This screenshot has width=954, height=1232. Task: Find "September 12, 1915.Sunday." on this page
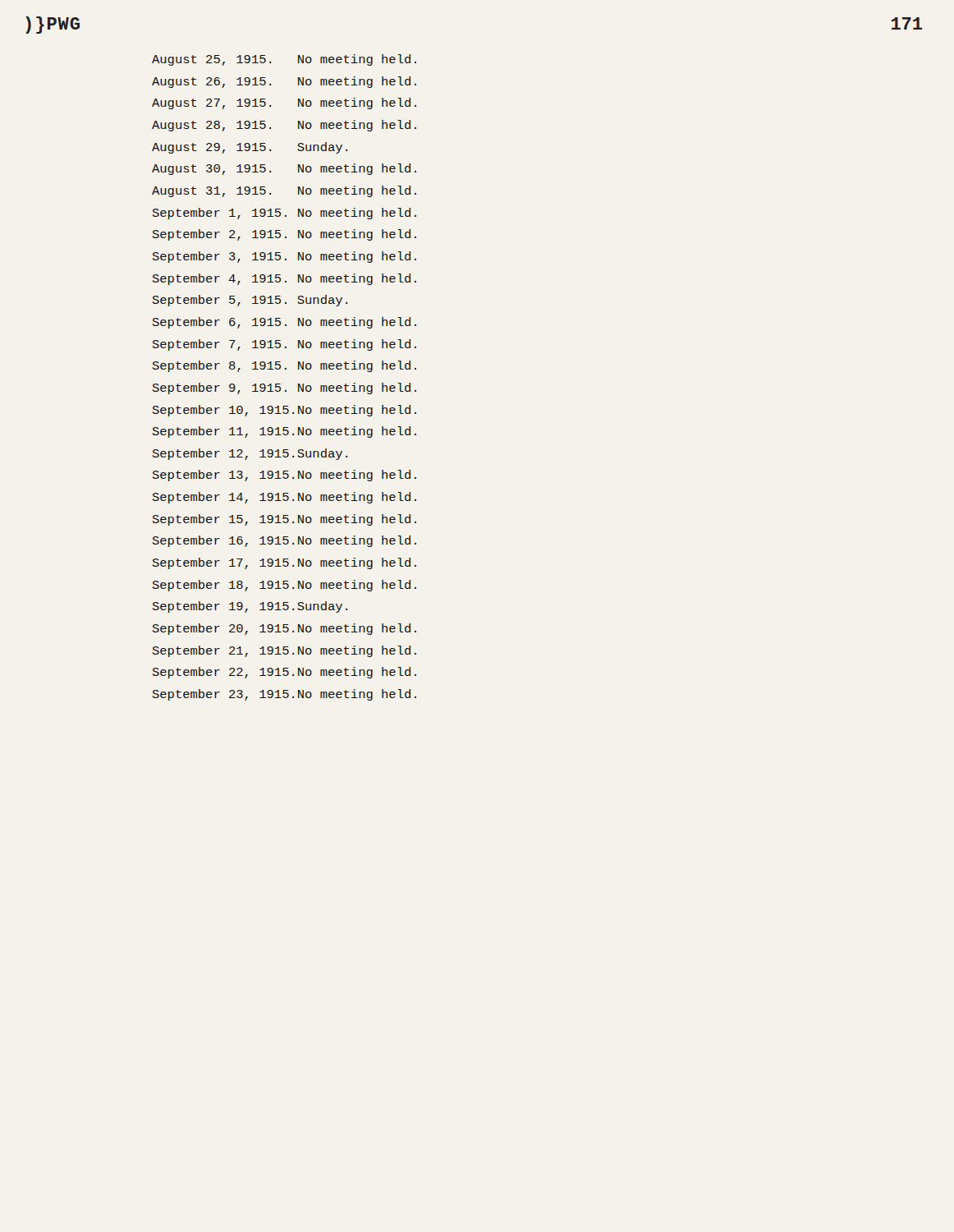tap(251, 454)
